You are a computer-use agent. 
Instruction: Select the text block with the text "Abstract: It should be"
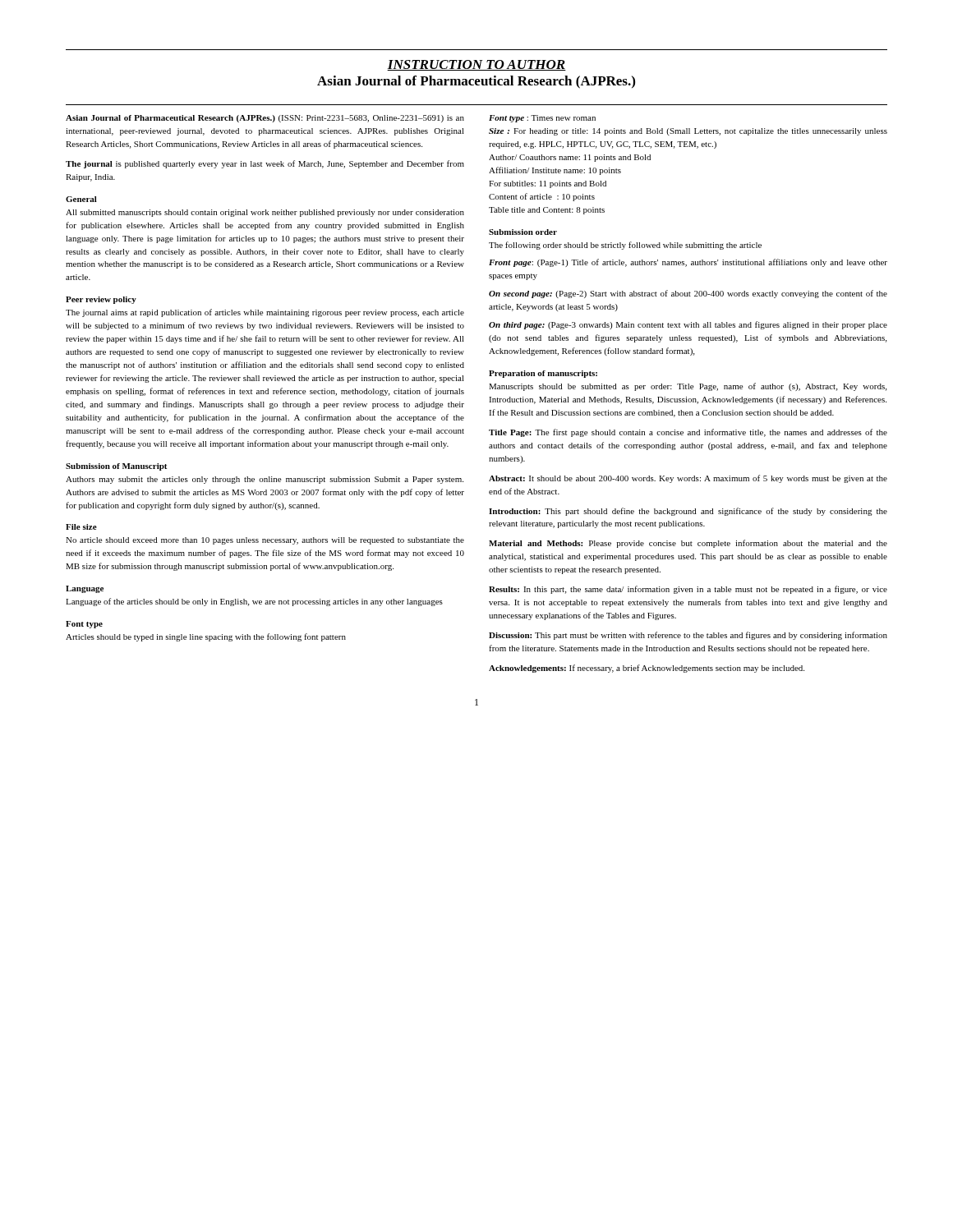(x=688, y=485)
